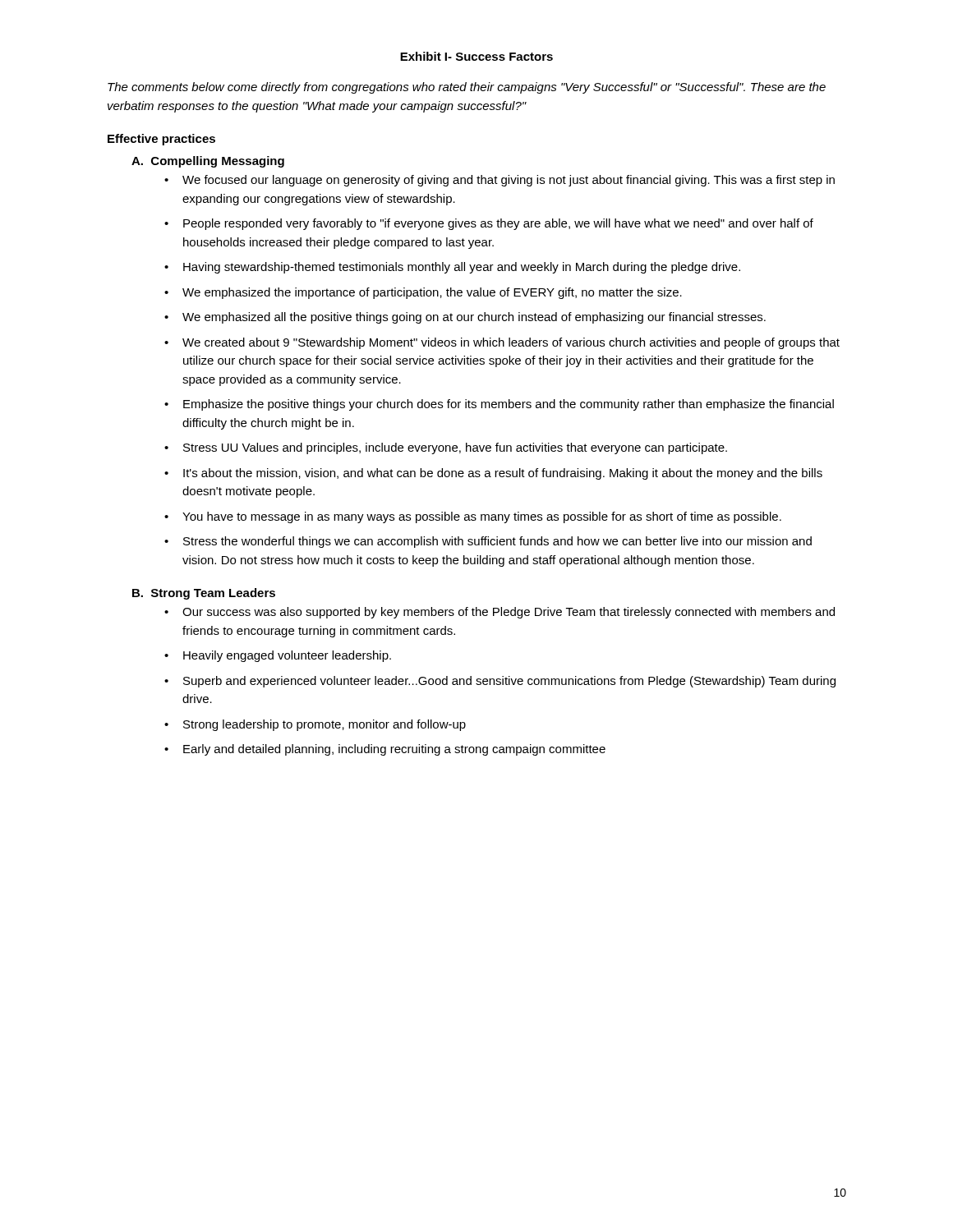Click on the text block starting "Having stewardship-themed testimonials"

point(462,267)
